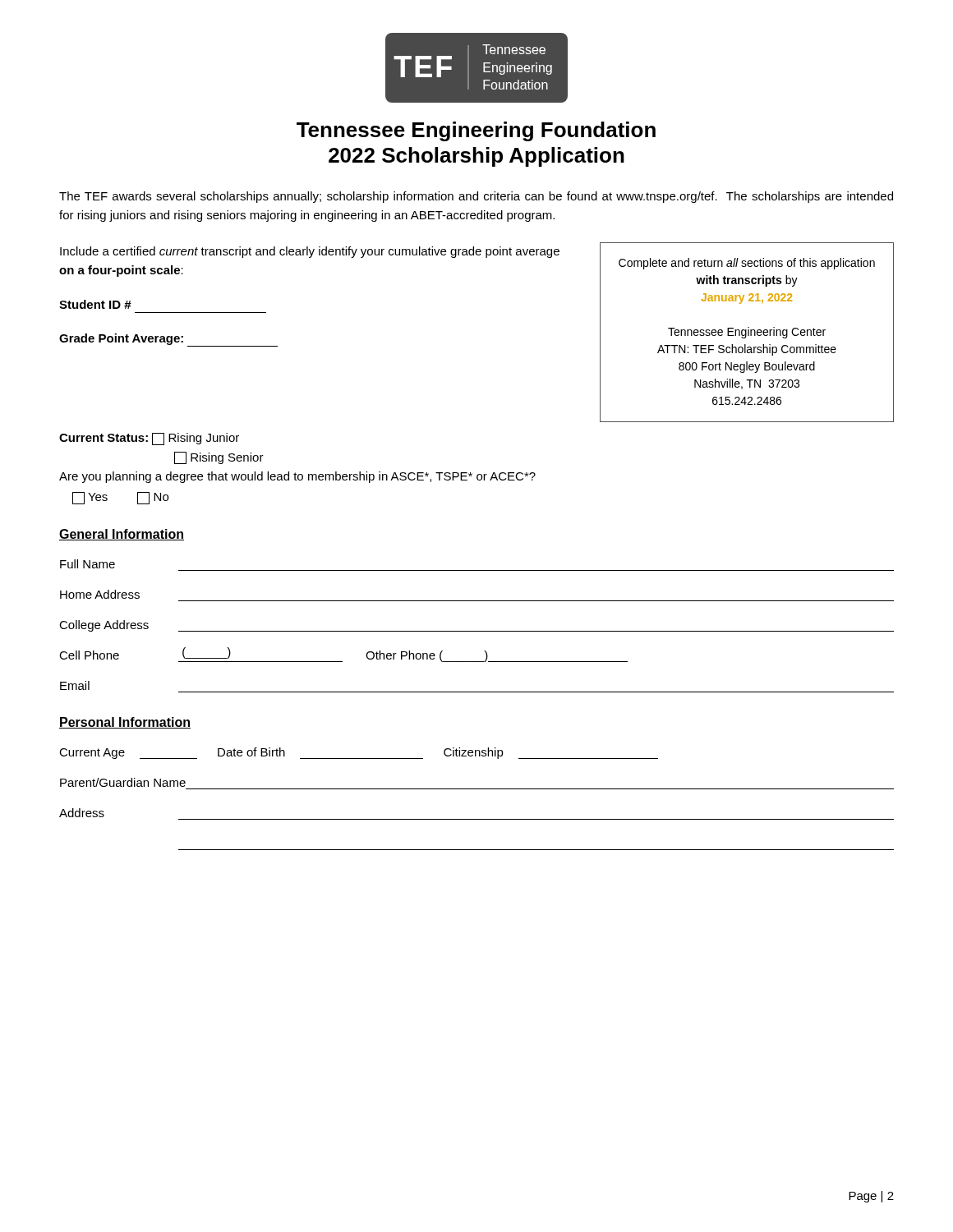This screenshot has width=953, height=1232.
Task: Find the text block starting "Tennessee Engineering Foundation2022"
Action: tap(476, 143)
